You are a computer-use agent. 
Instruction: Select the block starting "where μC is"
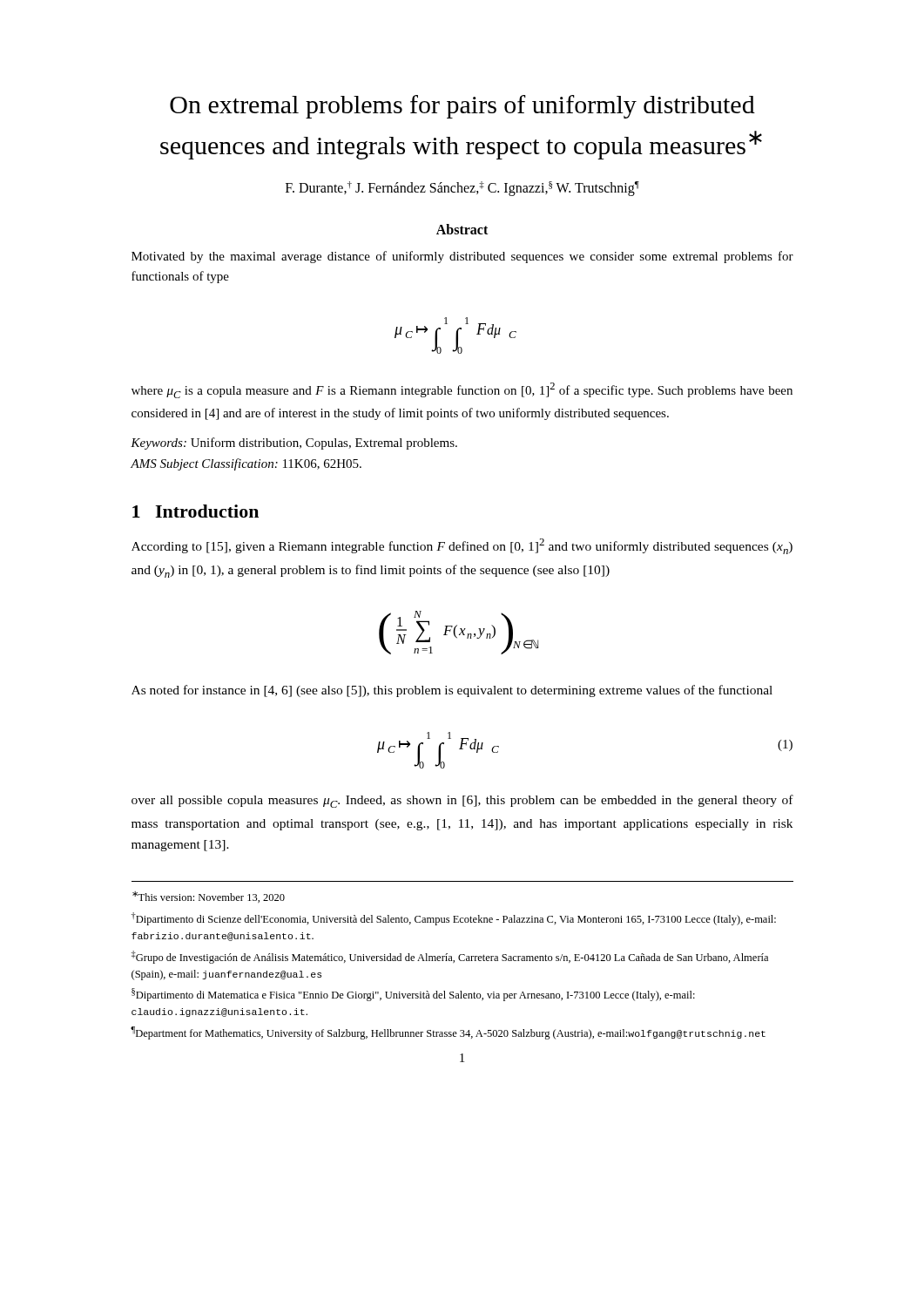click(462, 400)
